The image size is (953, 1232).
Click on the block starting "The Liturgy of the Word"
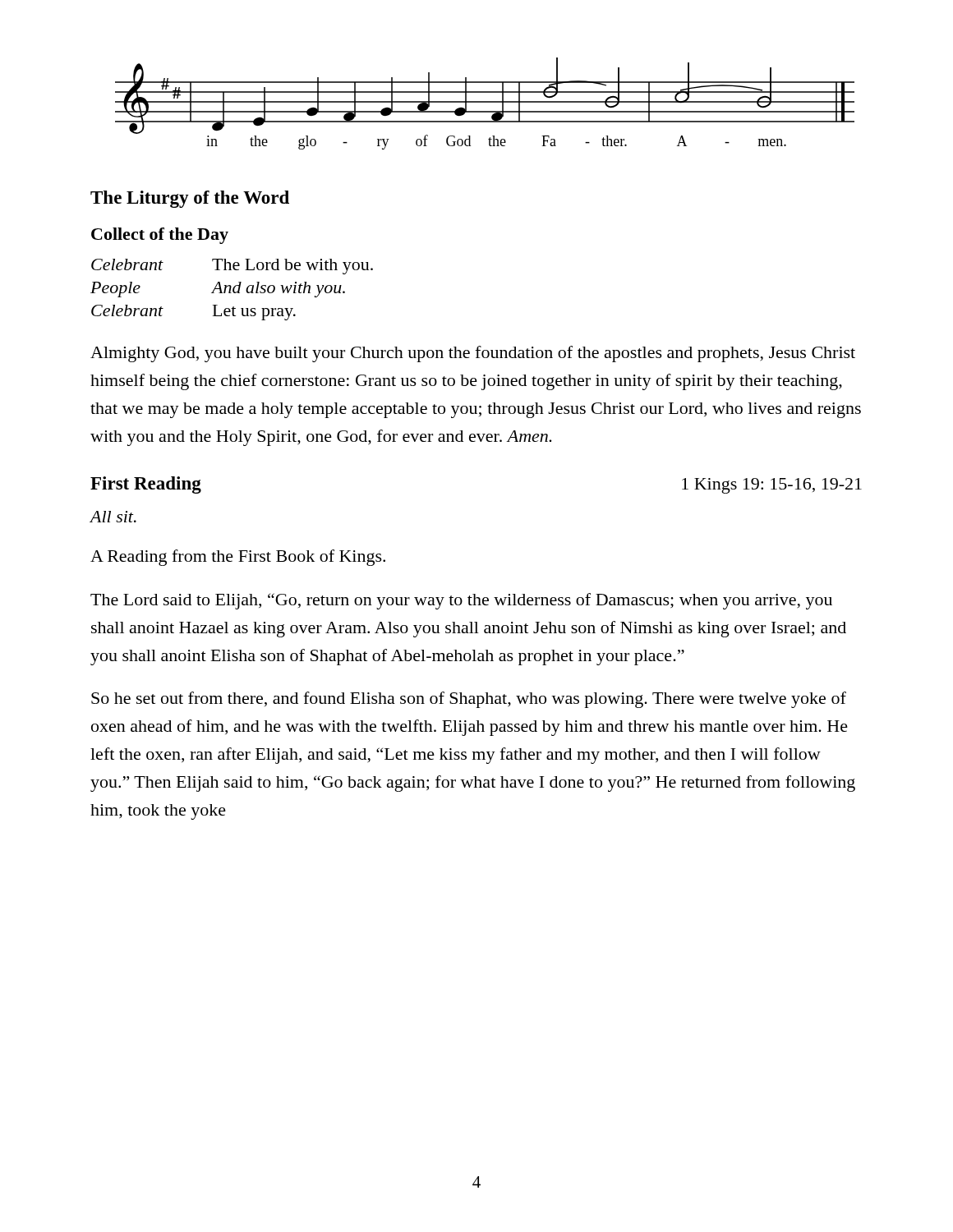pyautogui.click(x=190, y=198)
